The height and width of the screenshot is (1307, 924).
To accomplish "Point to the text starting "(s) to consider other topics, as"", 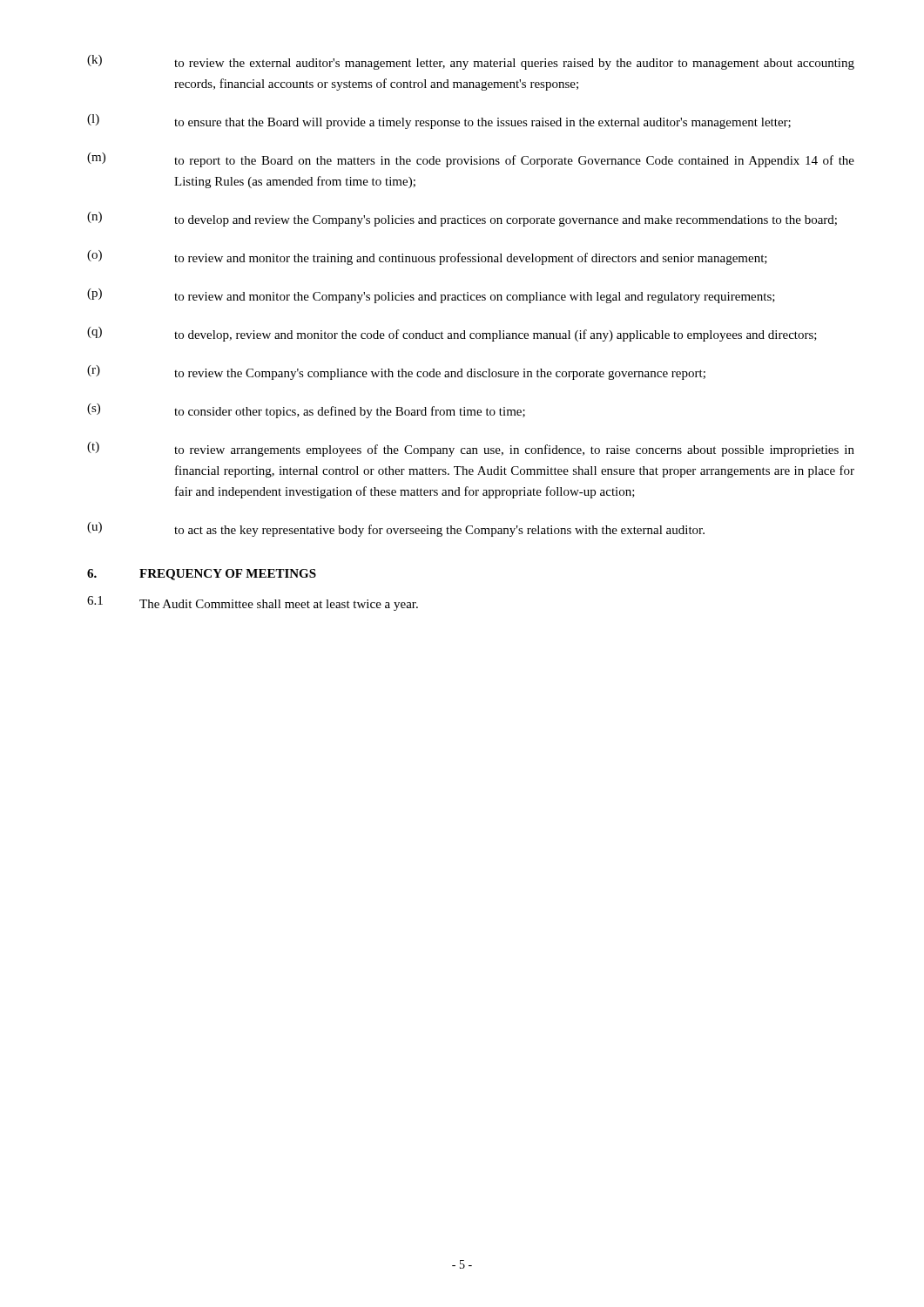I will (471, 411).
